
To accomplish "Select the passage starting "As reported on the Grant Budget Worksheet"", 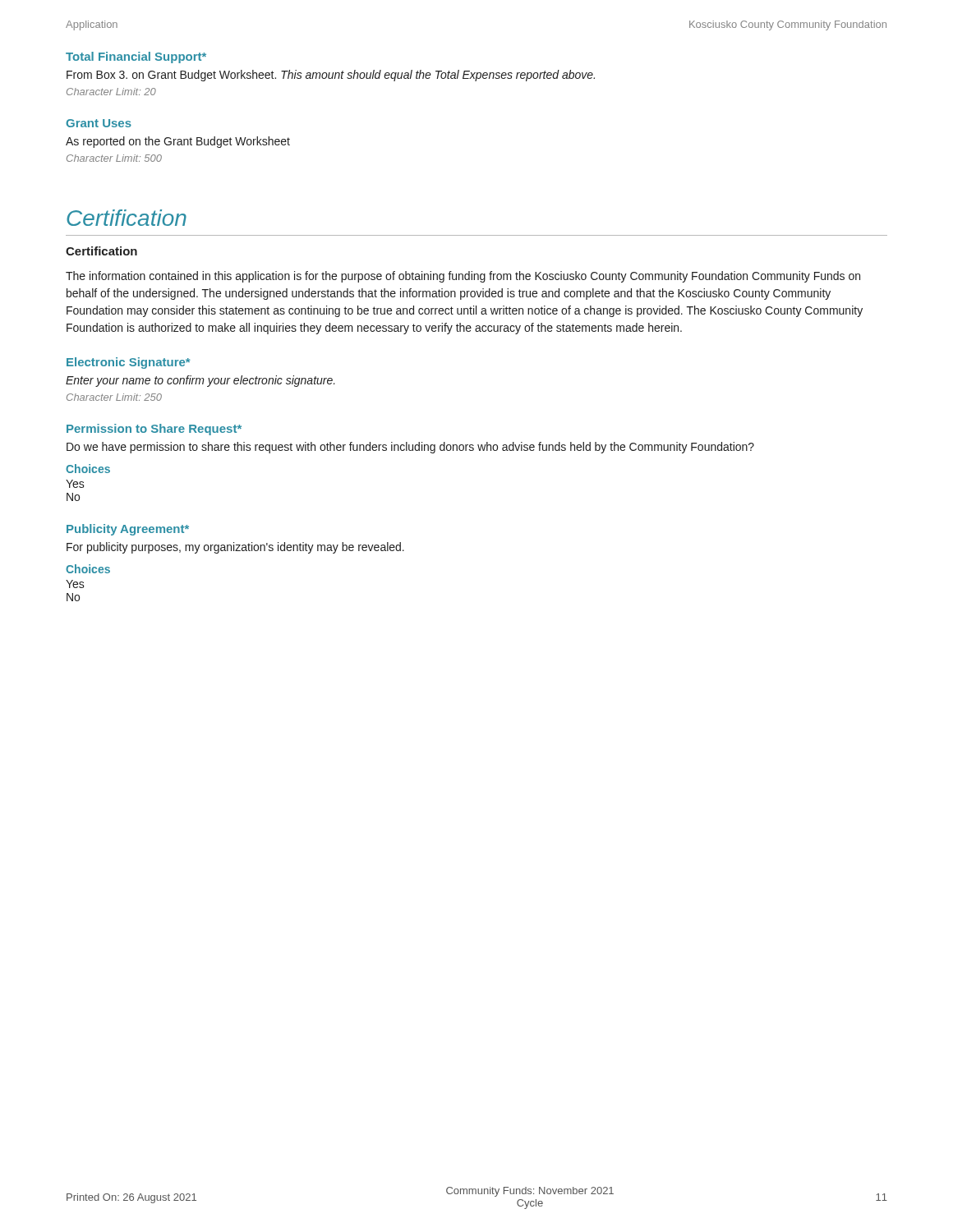I will click(x=178, y=142).
